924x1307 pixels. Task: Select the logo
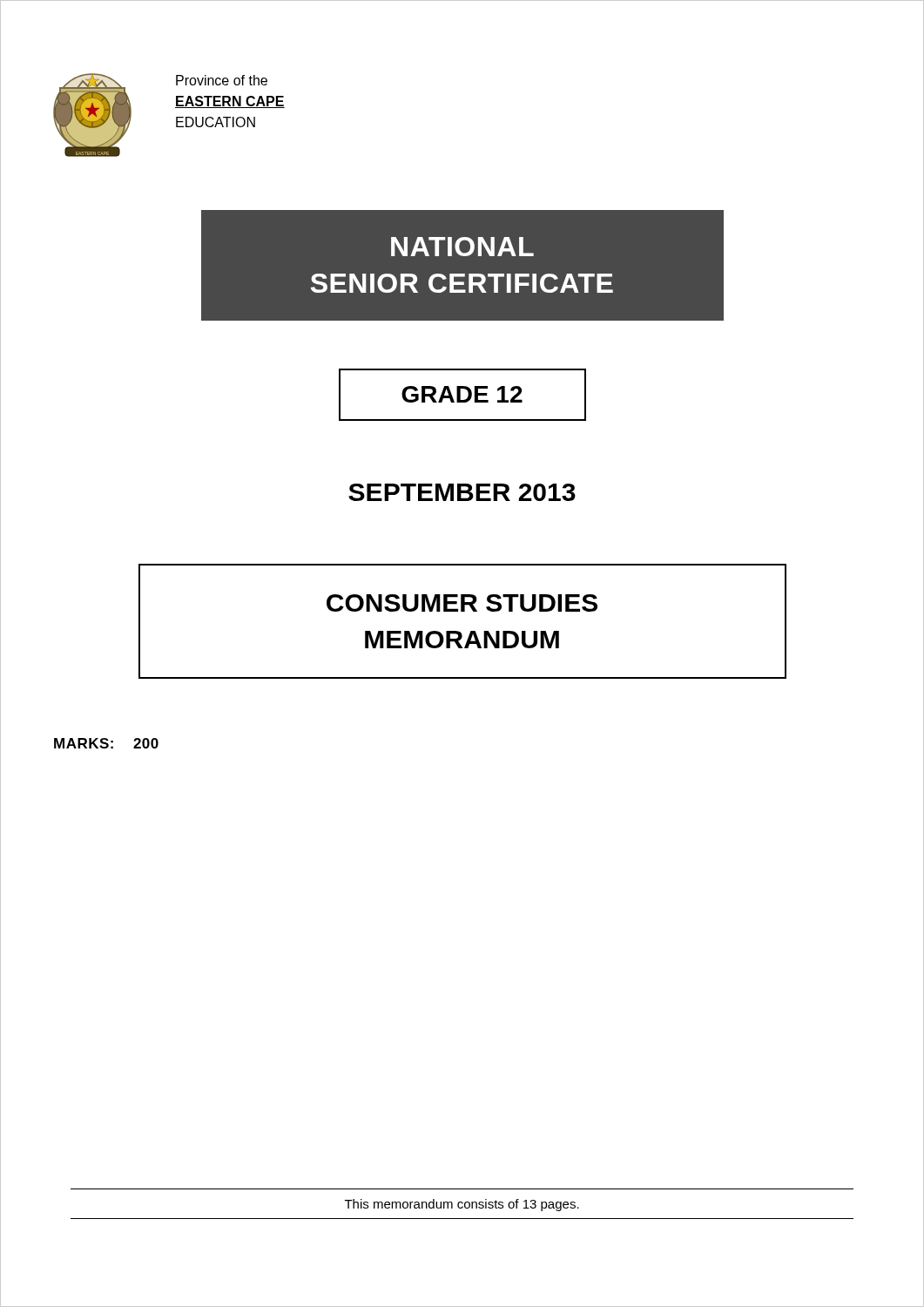coord(97,110)
